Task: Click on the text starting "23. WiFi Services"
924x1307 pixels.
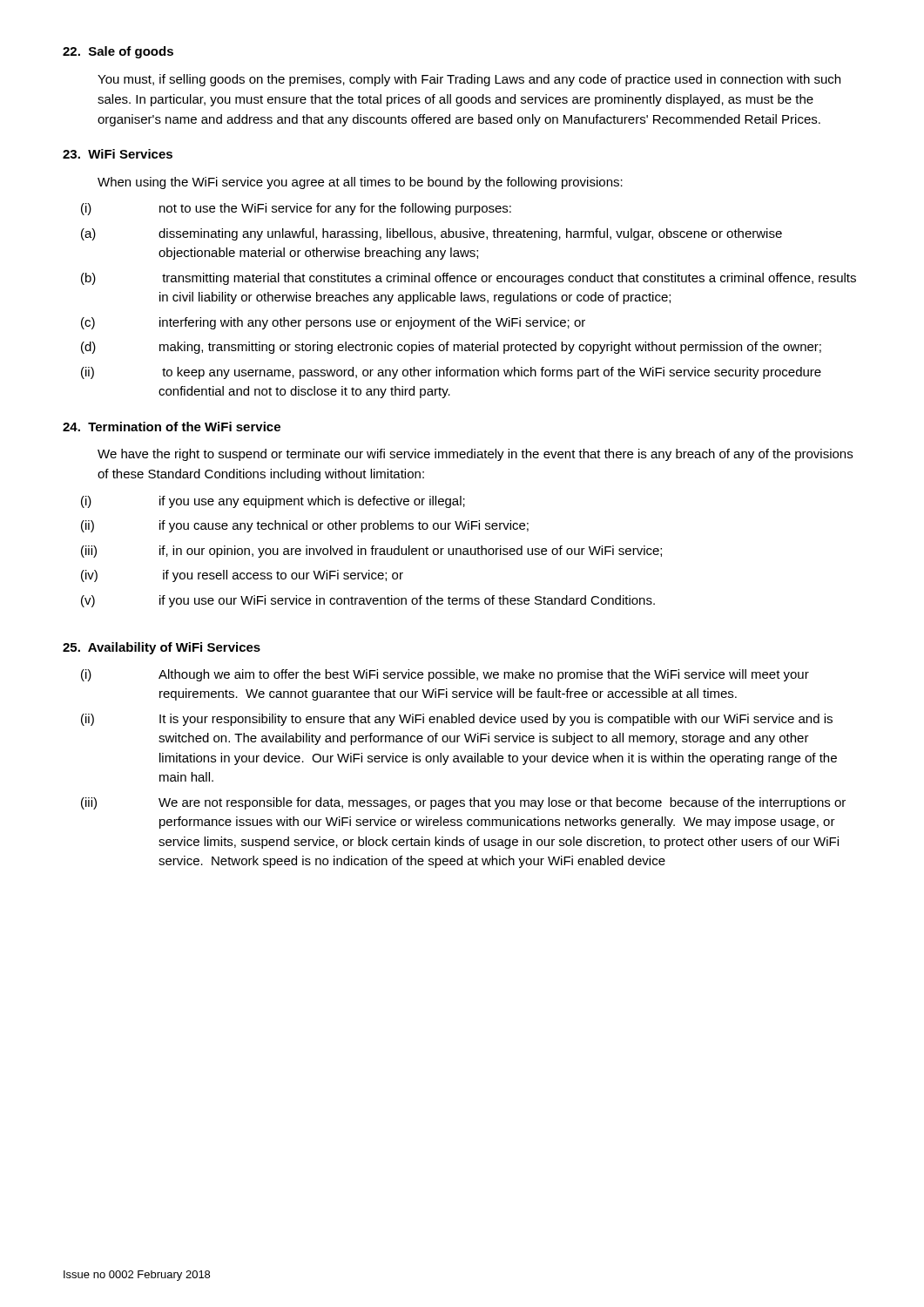Action: [118, 154]
